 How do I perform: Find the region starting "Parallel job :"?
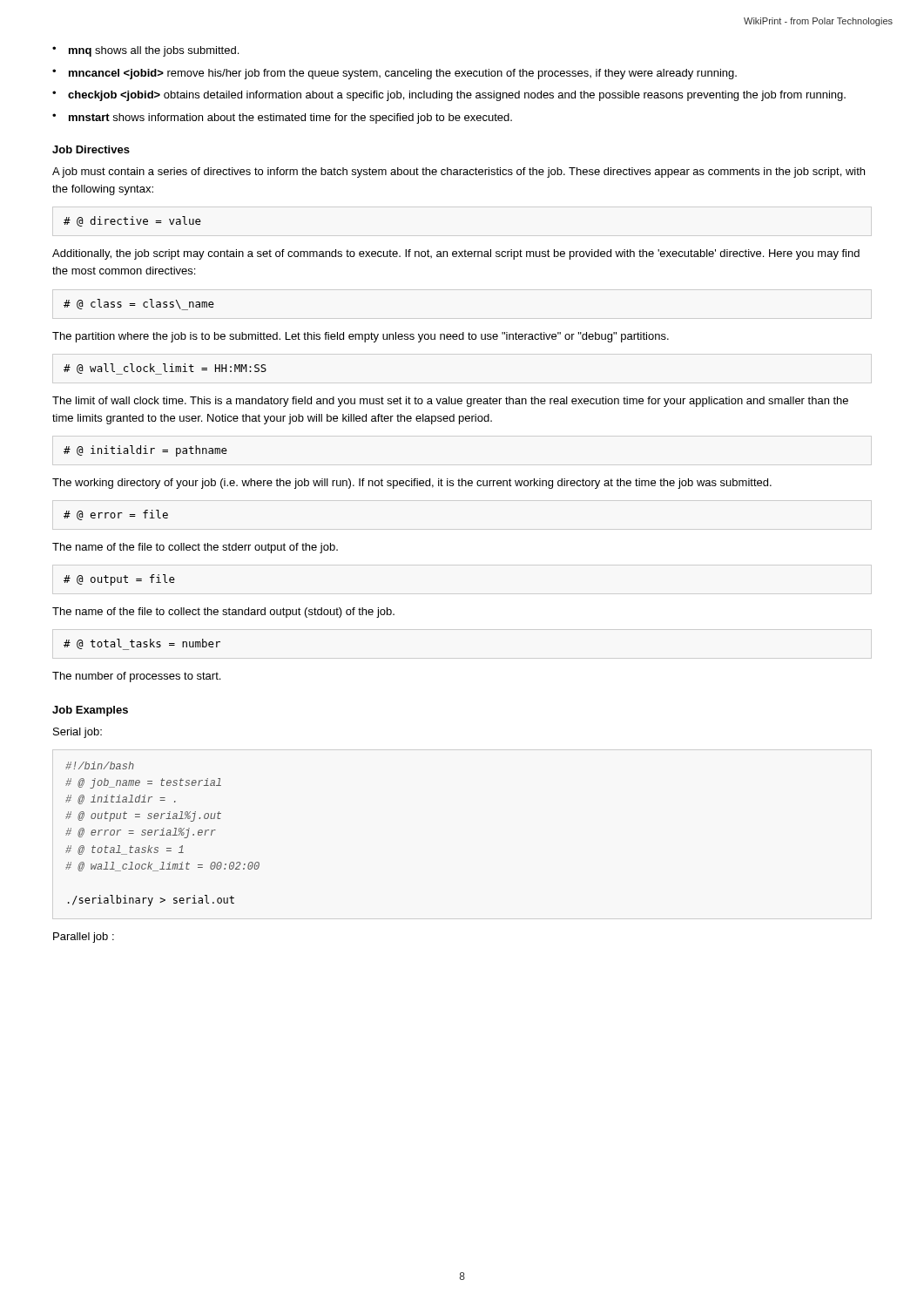pyautogui.click(x=83, y=937)
